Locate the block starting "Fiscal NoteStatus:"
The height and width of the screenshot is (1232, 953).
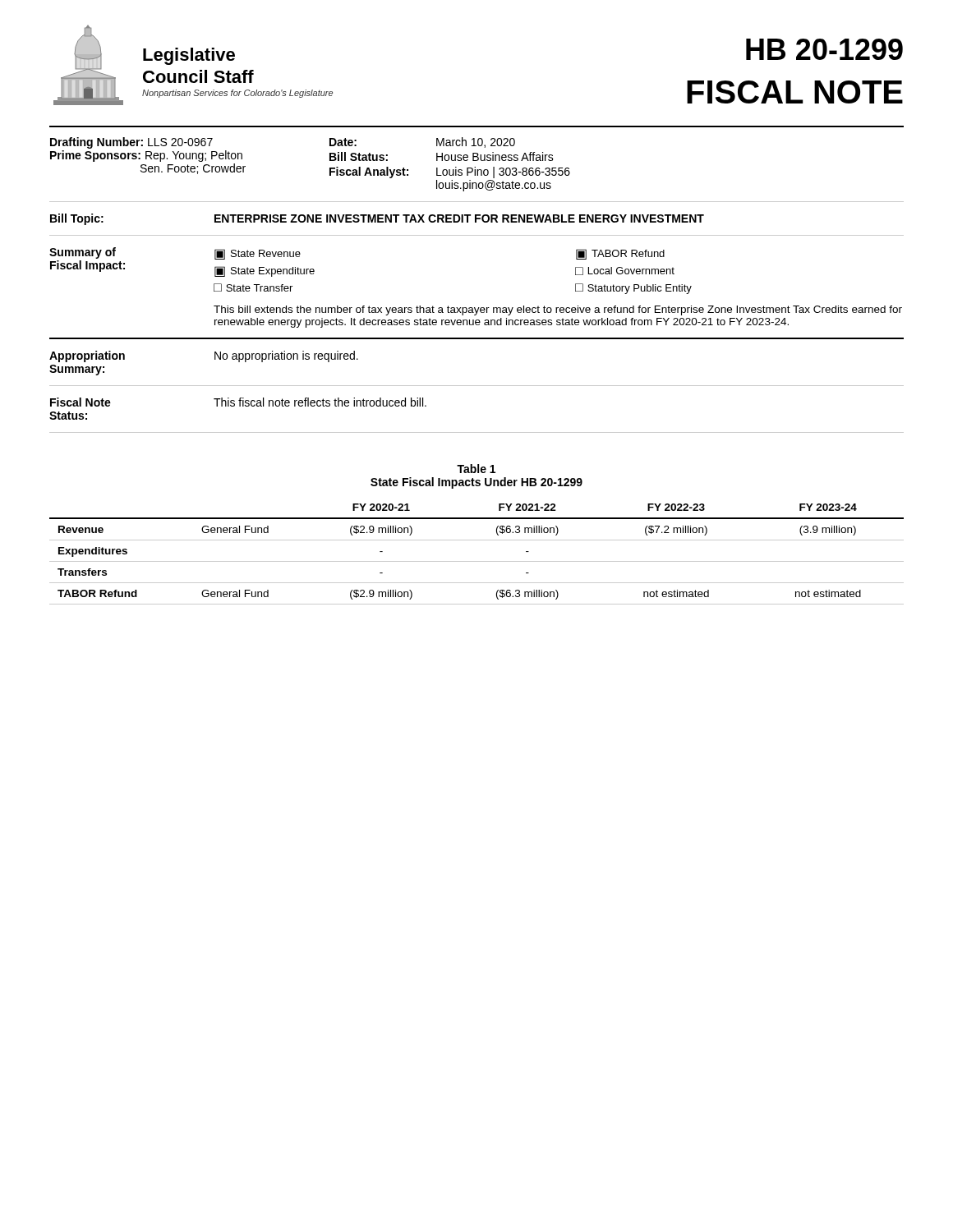[80, 409]
